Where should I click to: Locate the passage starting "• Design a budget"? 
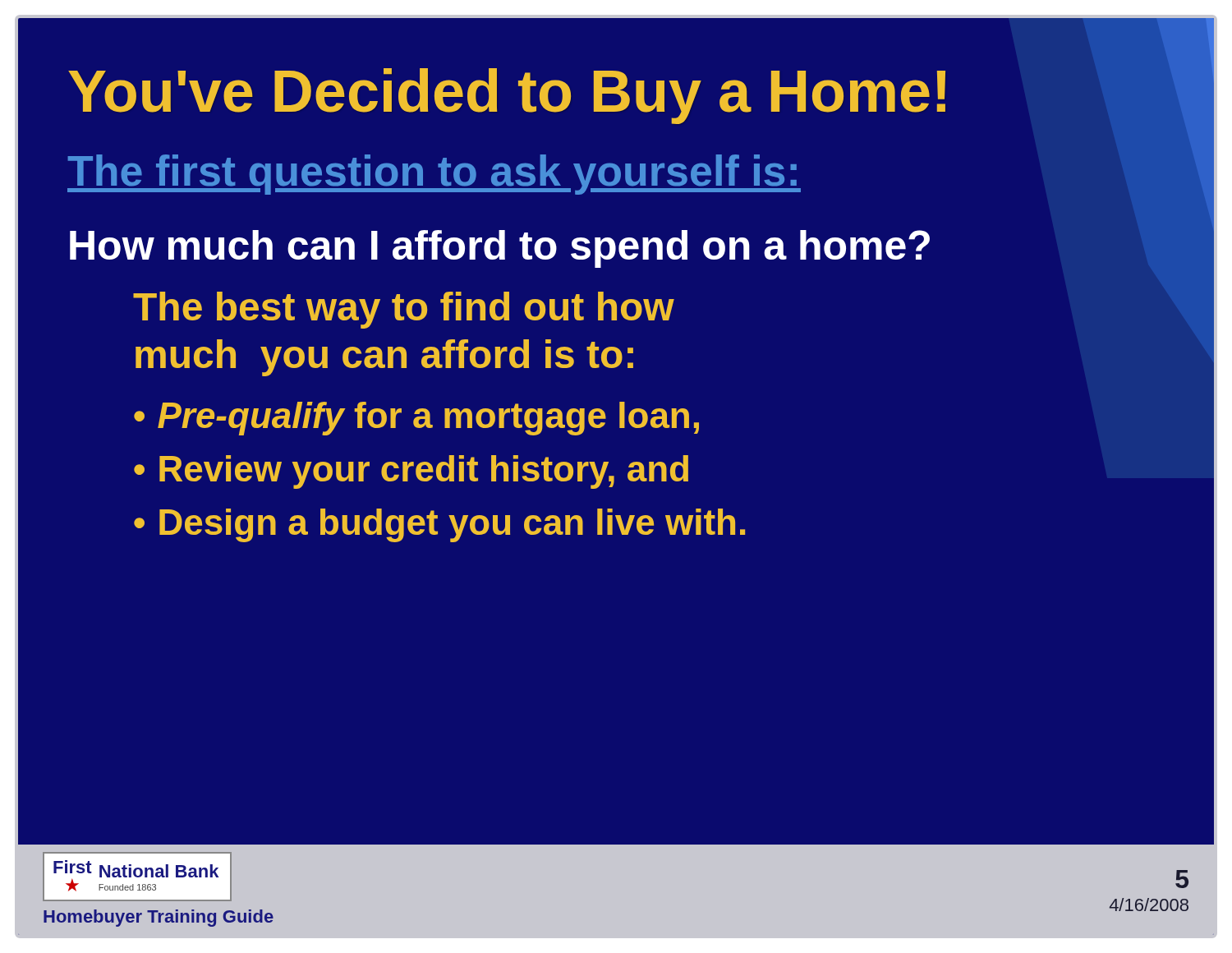616,522
